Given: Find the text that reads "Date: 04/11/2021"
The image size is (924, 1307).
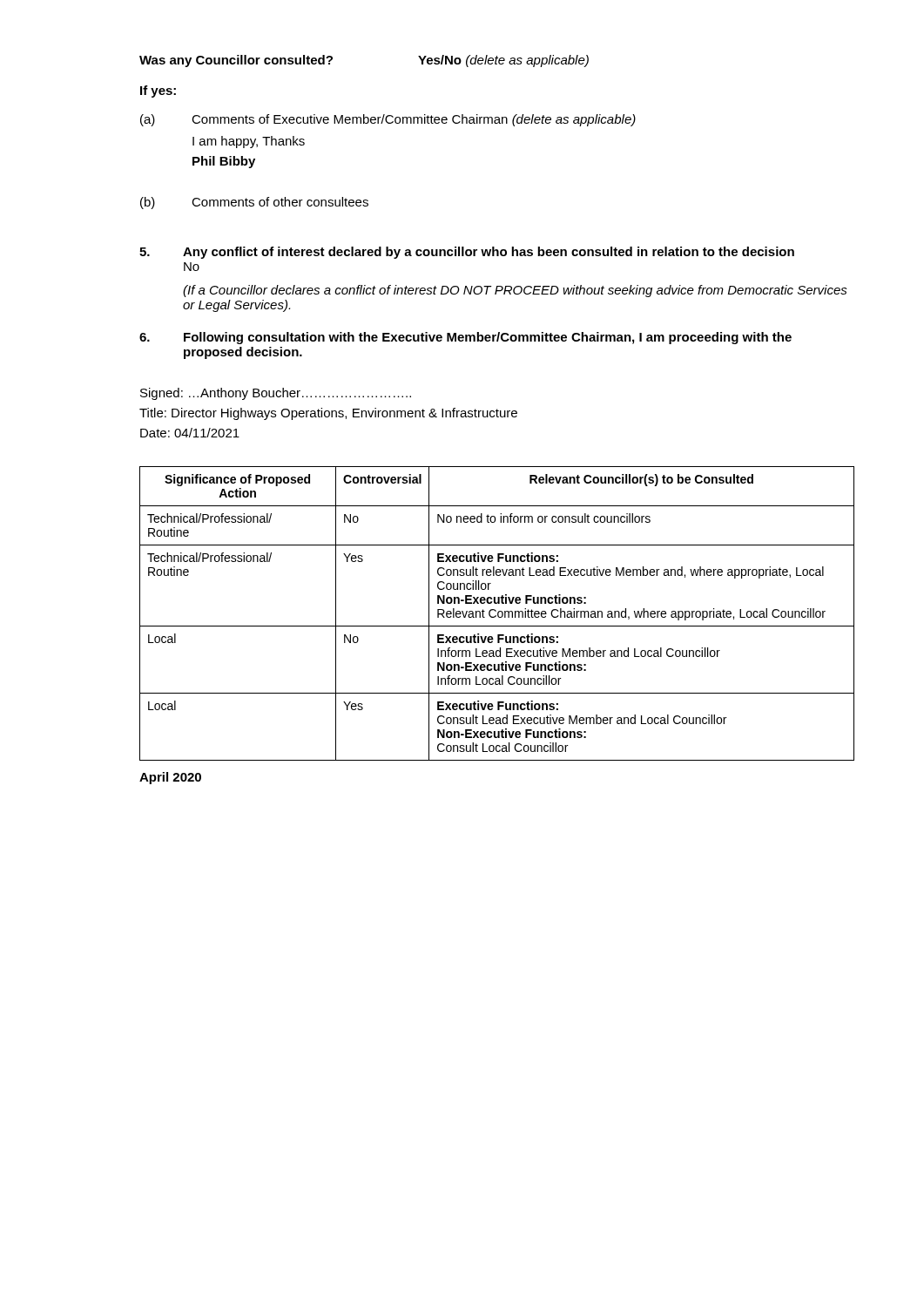Looking at the screenshot, I should coord(189,433).
